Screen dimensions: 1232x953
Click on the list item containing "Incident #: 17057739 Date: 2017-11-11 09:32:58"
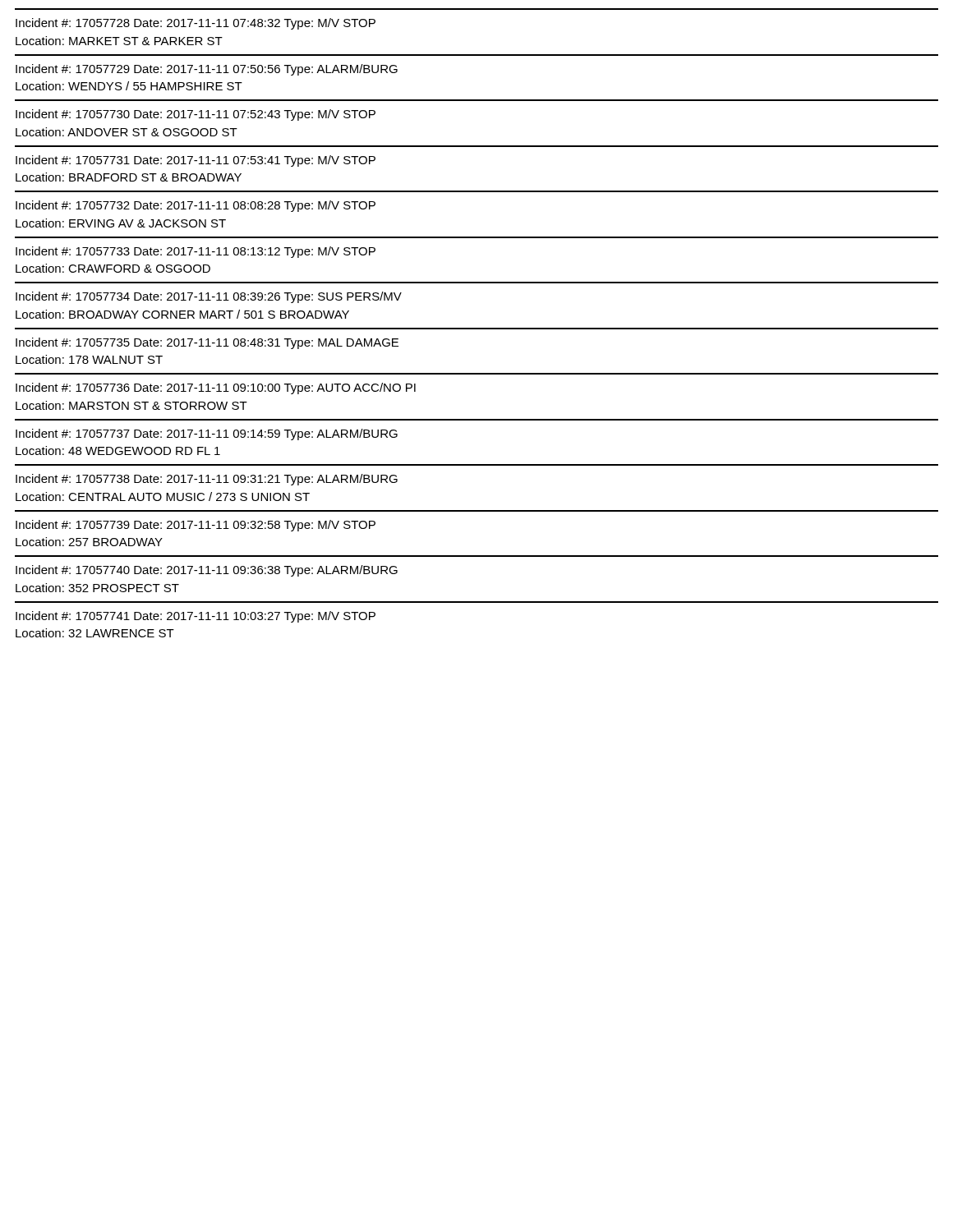pos(196,526)
